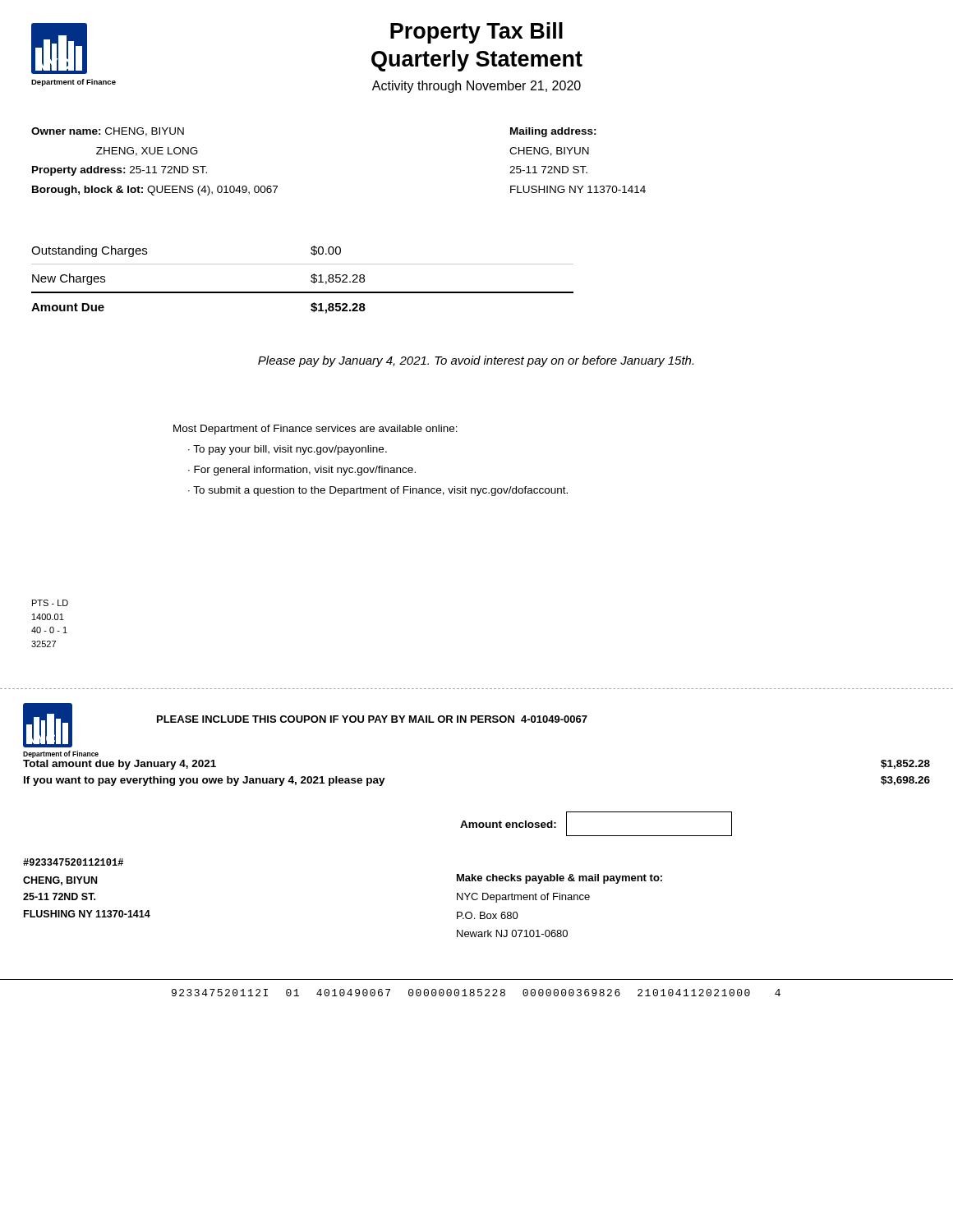Navigate to the text block starting "Owner name: CHENG, BIYUN ZHENG, XUE LONG Property"

pos(155,160)
